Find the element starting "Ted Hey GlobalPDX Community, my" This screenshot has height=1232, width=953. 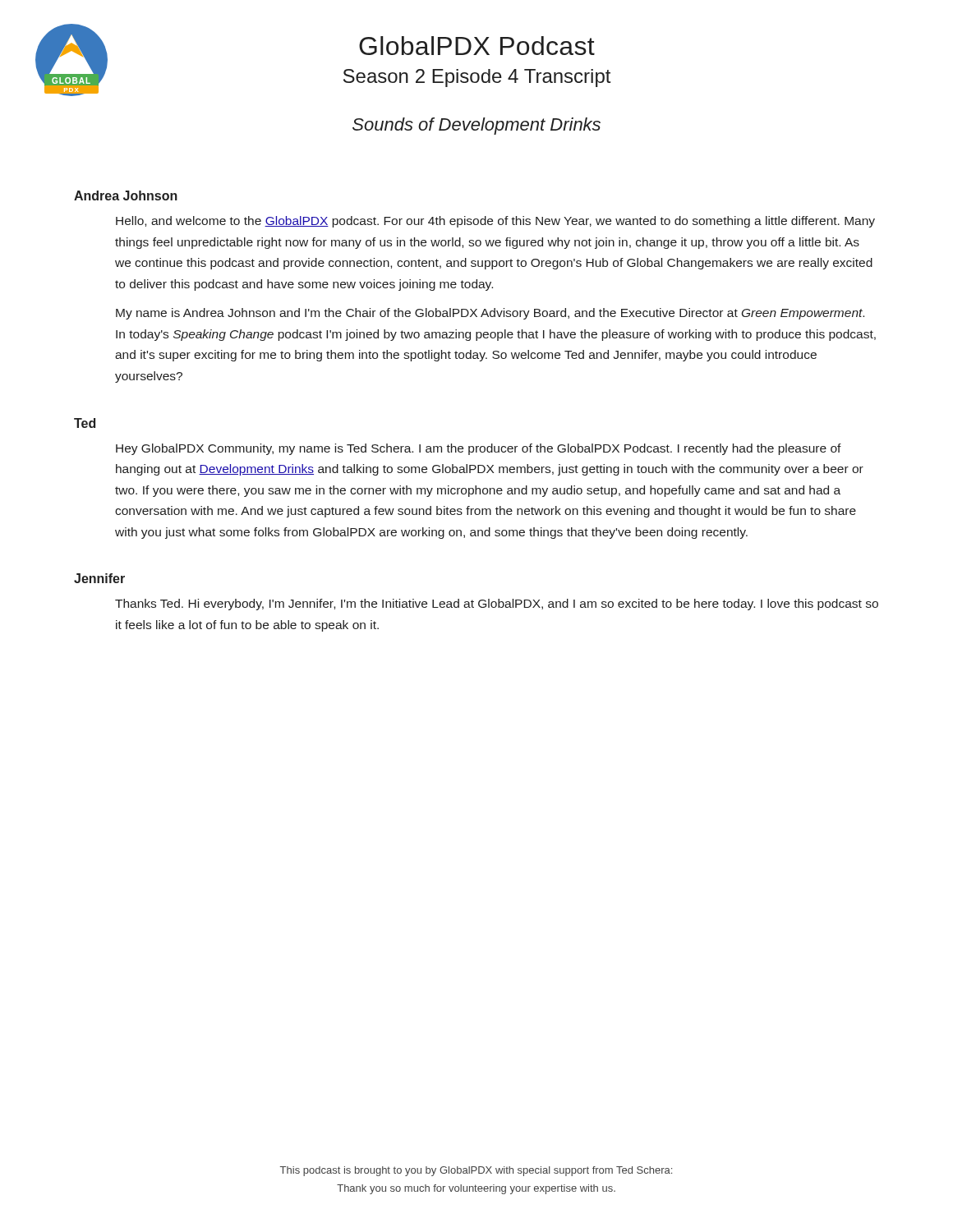click(476, 479)
